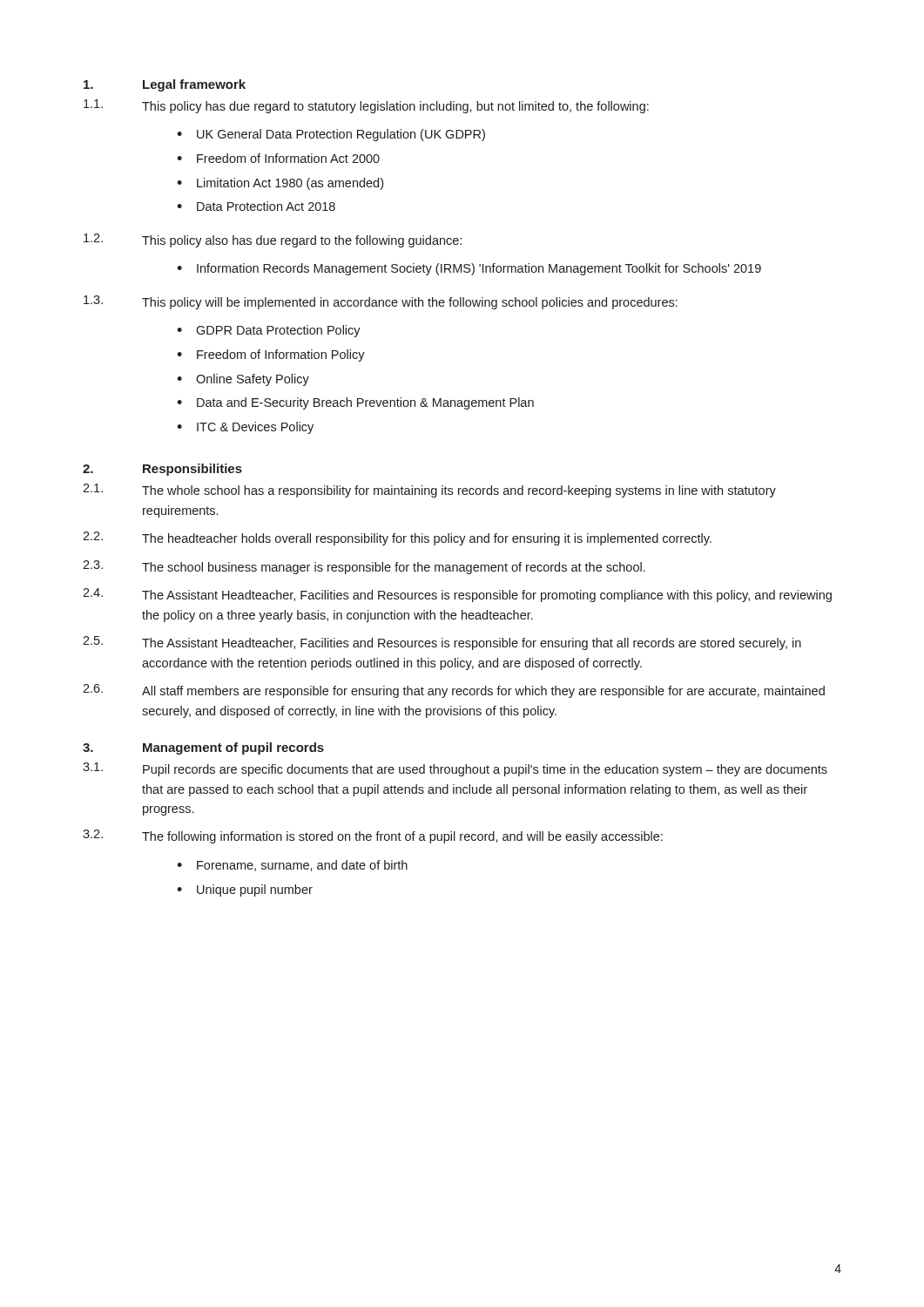Screen dimensions: 1307x924
Task: Locate the list item containing "• Freedom of Information Policy"
Action: tap(271, 356)
